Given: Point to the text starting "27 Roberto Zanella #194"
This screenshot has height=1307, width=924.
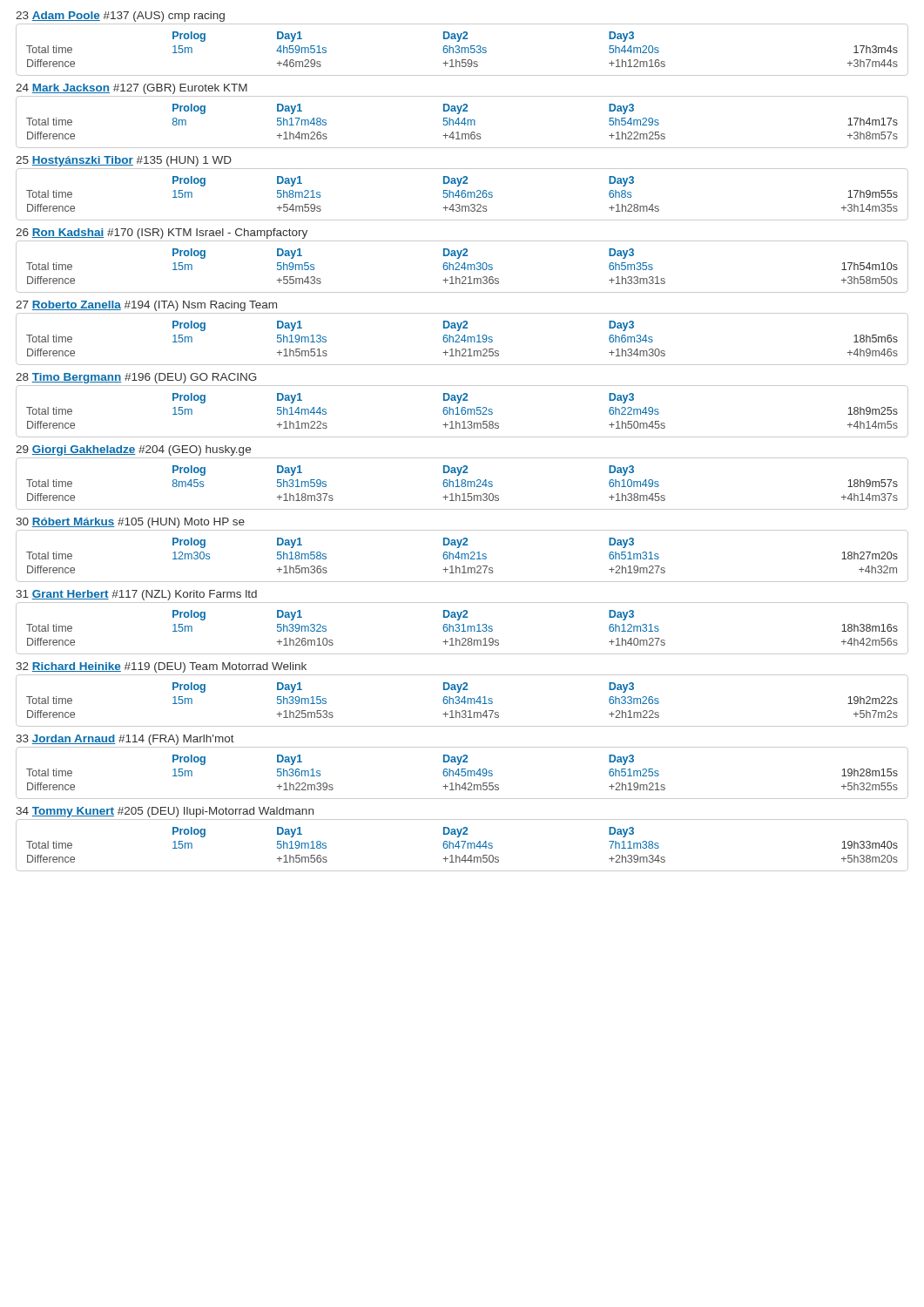Looking at the screenshot, I should [x=147, y=305].
